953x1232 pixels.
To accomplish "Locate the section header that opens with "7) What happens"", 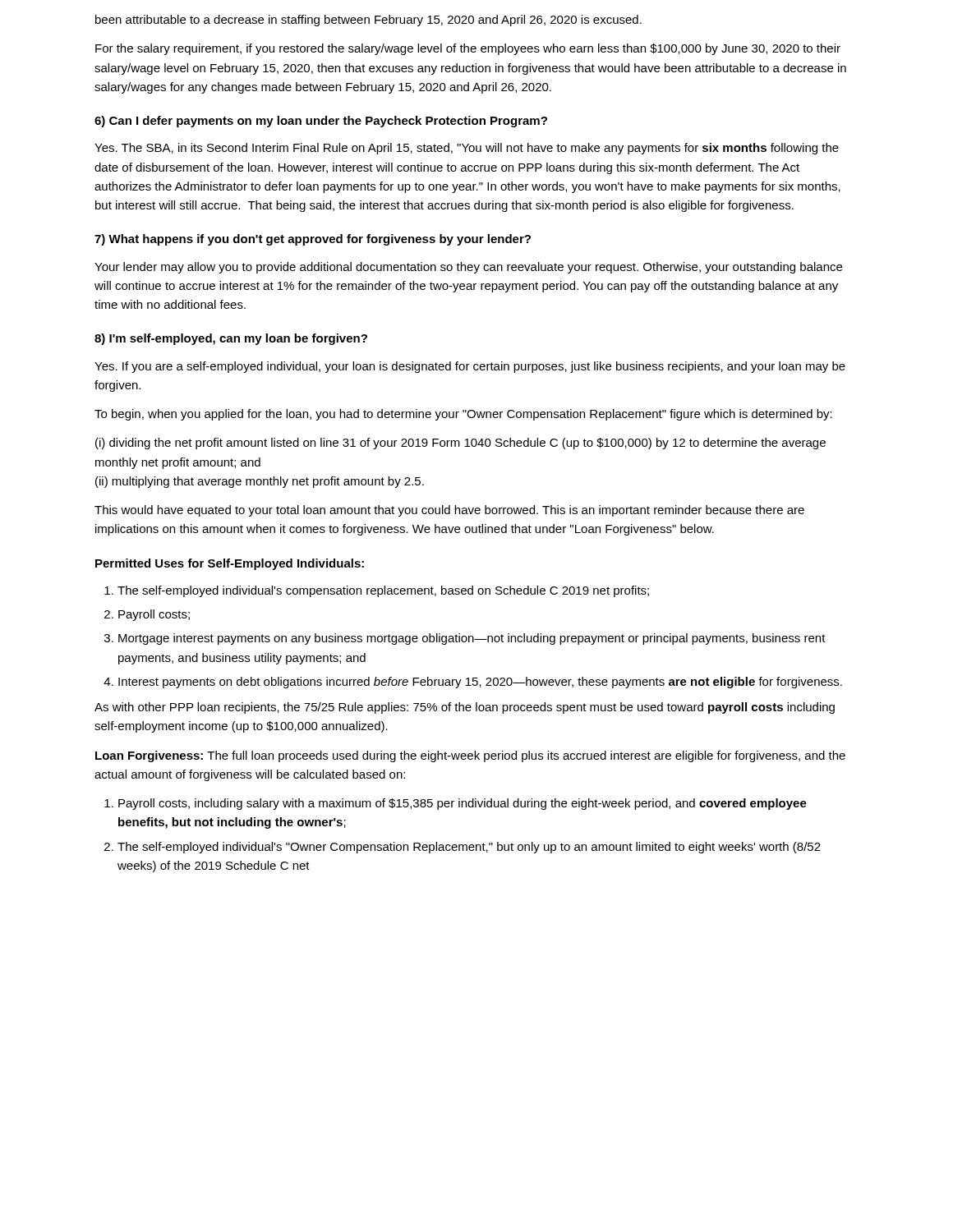I will [x=313, y=239].
